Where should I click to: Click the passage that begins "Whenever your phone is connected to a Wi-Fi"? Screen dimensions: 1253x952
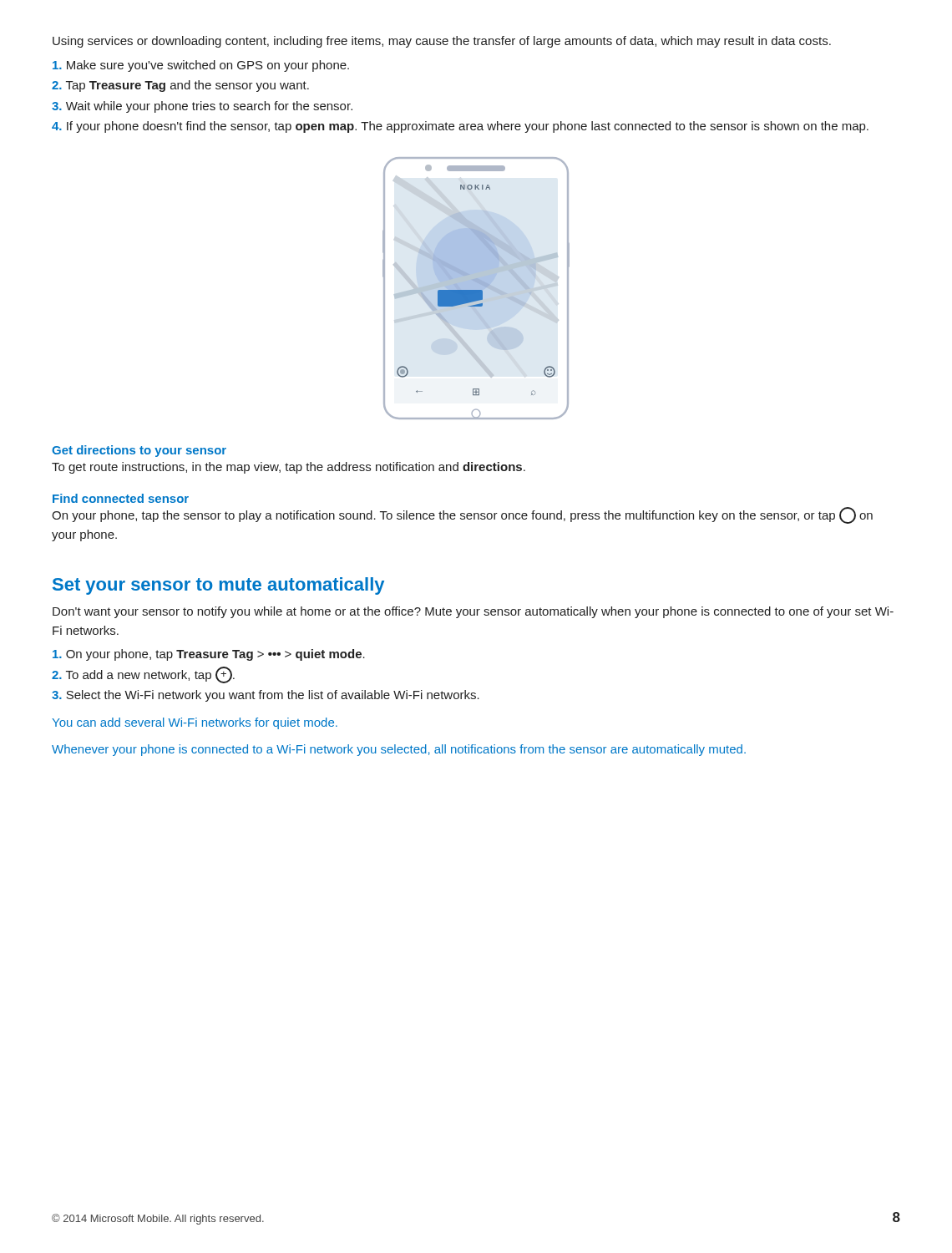pos(399,749)
